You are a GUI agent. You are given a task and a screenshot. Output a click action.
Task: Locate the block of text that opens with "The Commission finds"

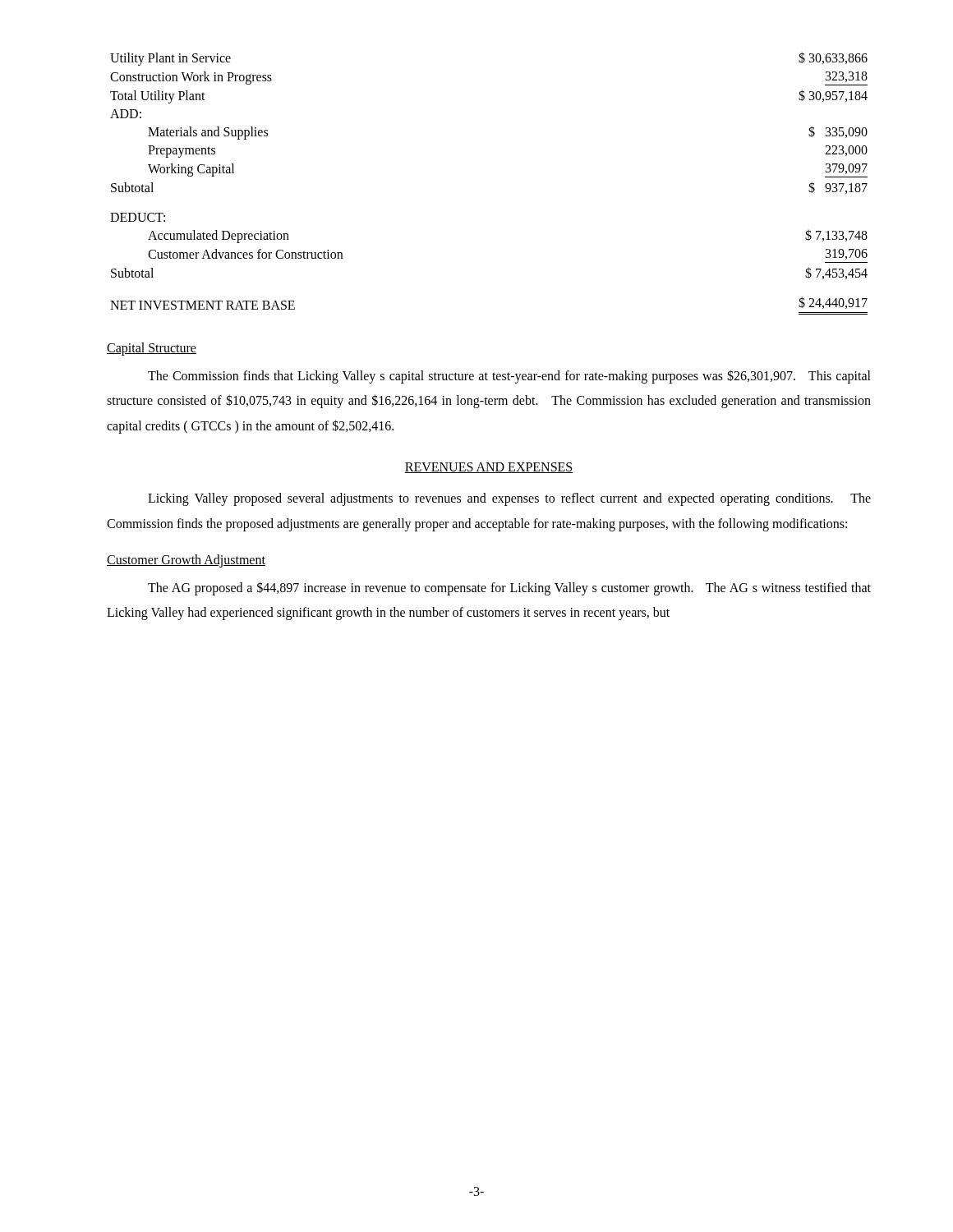489,401
